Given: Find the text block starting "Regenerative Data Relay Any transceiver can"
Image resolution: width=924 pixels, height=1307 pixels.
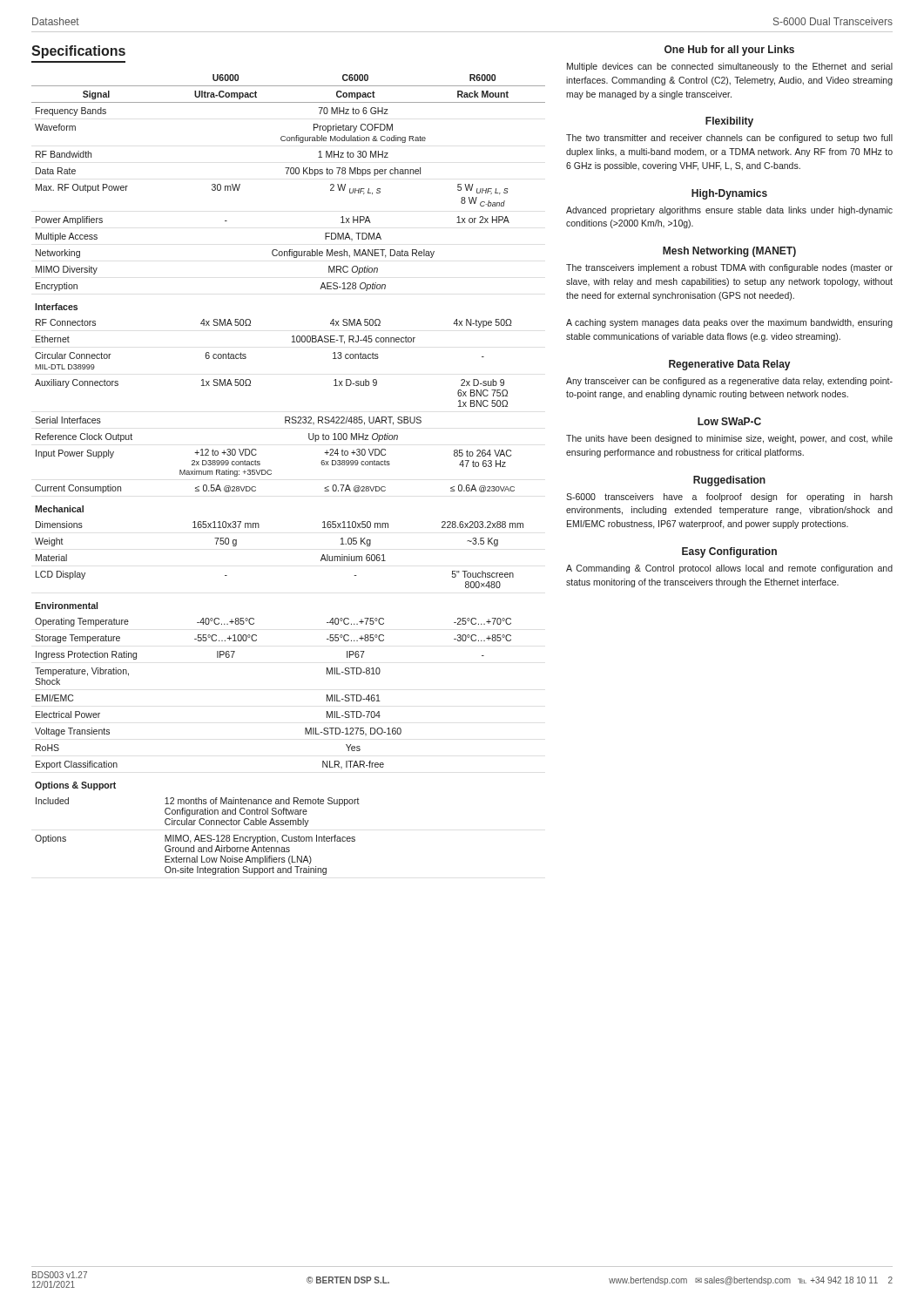Looking at the screenshot, I should coord(729,380).
